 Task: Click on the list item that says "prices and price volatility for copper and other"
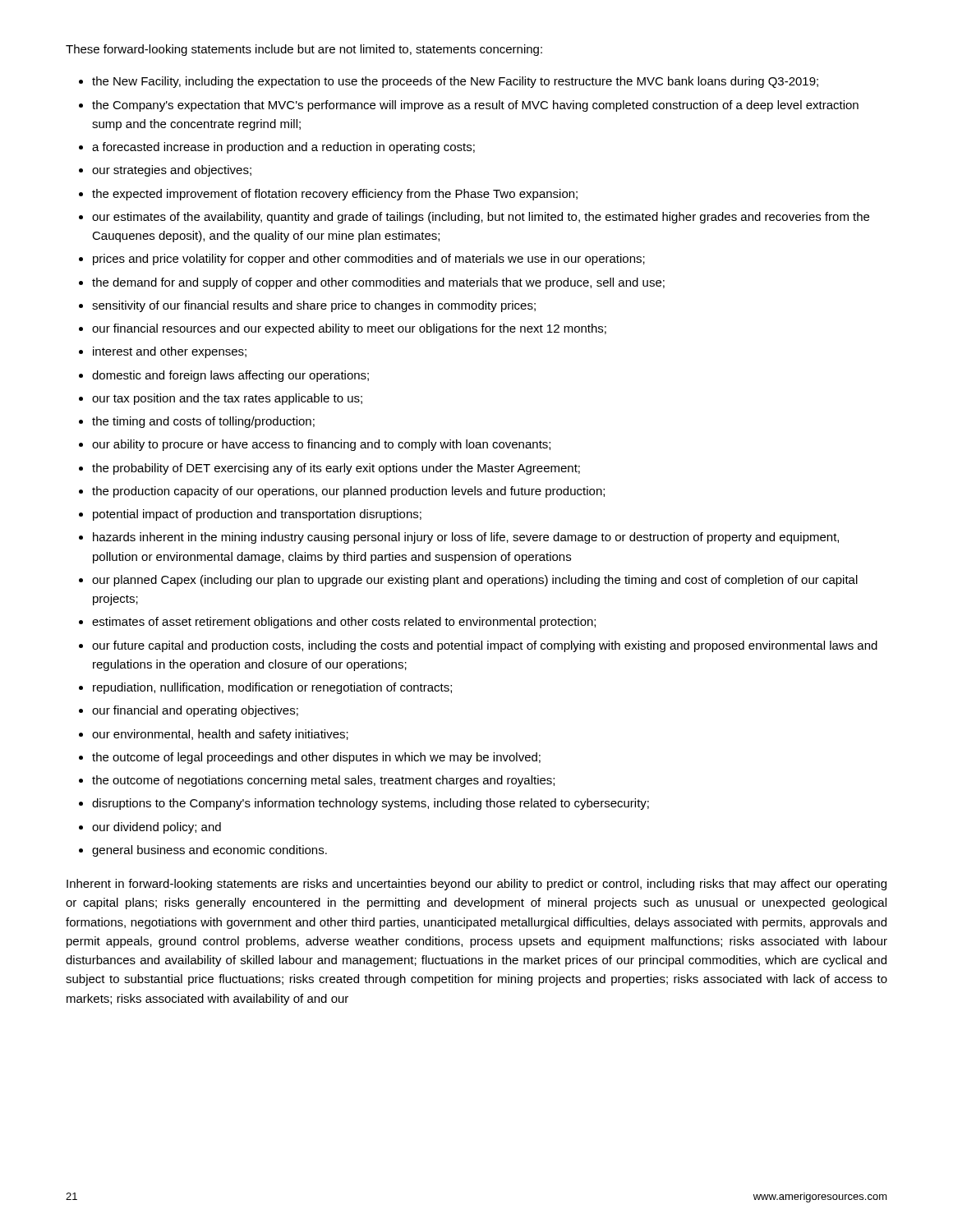click(x=369, y=259)
